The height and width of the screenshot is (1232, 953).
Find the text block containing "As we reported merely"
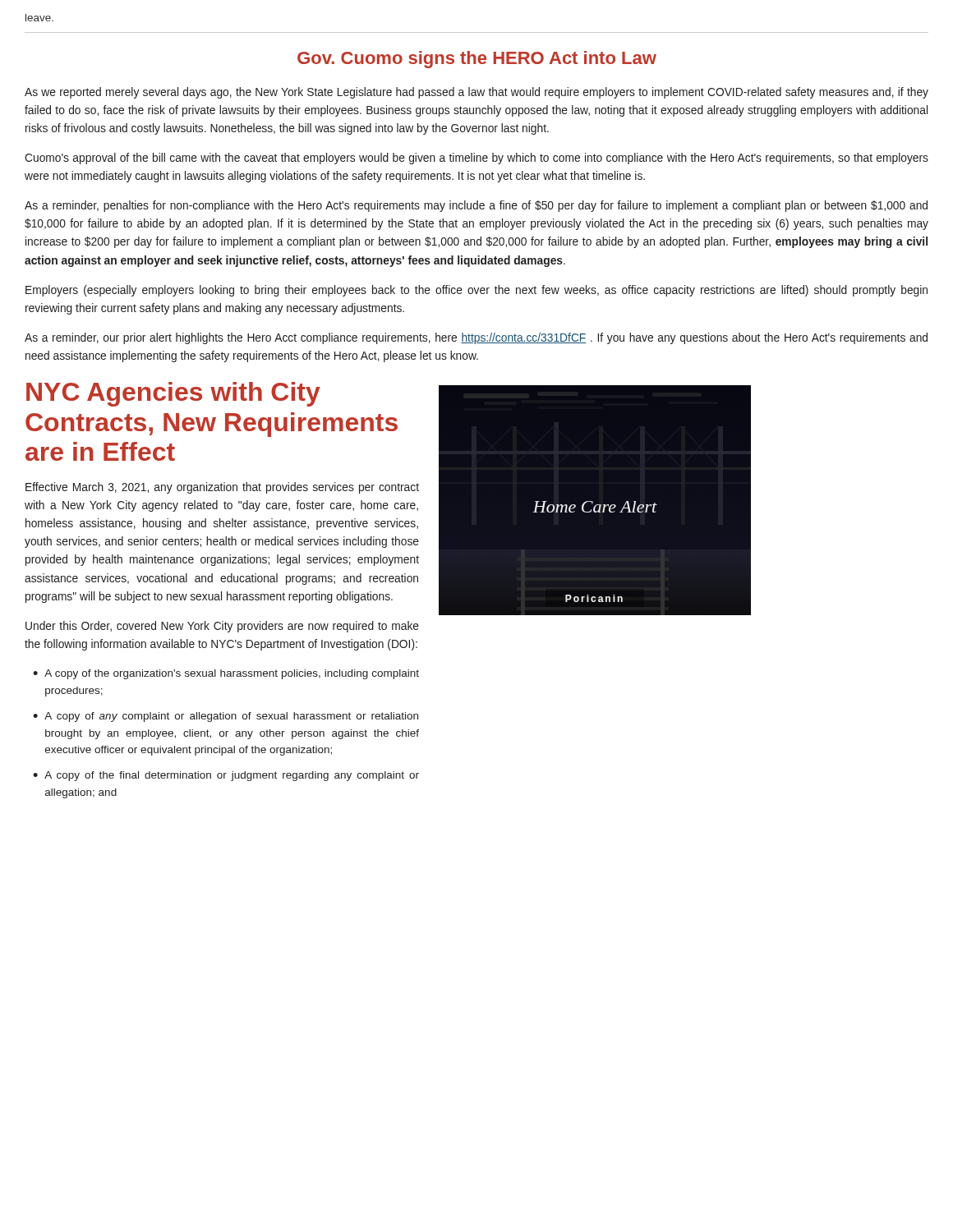point(476,111)
